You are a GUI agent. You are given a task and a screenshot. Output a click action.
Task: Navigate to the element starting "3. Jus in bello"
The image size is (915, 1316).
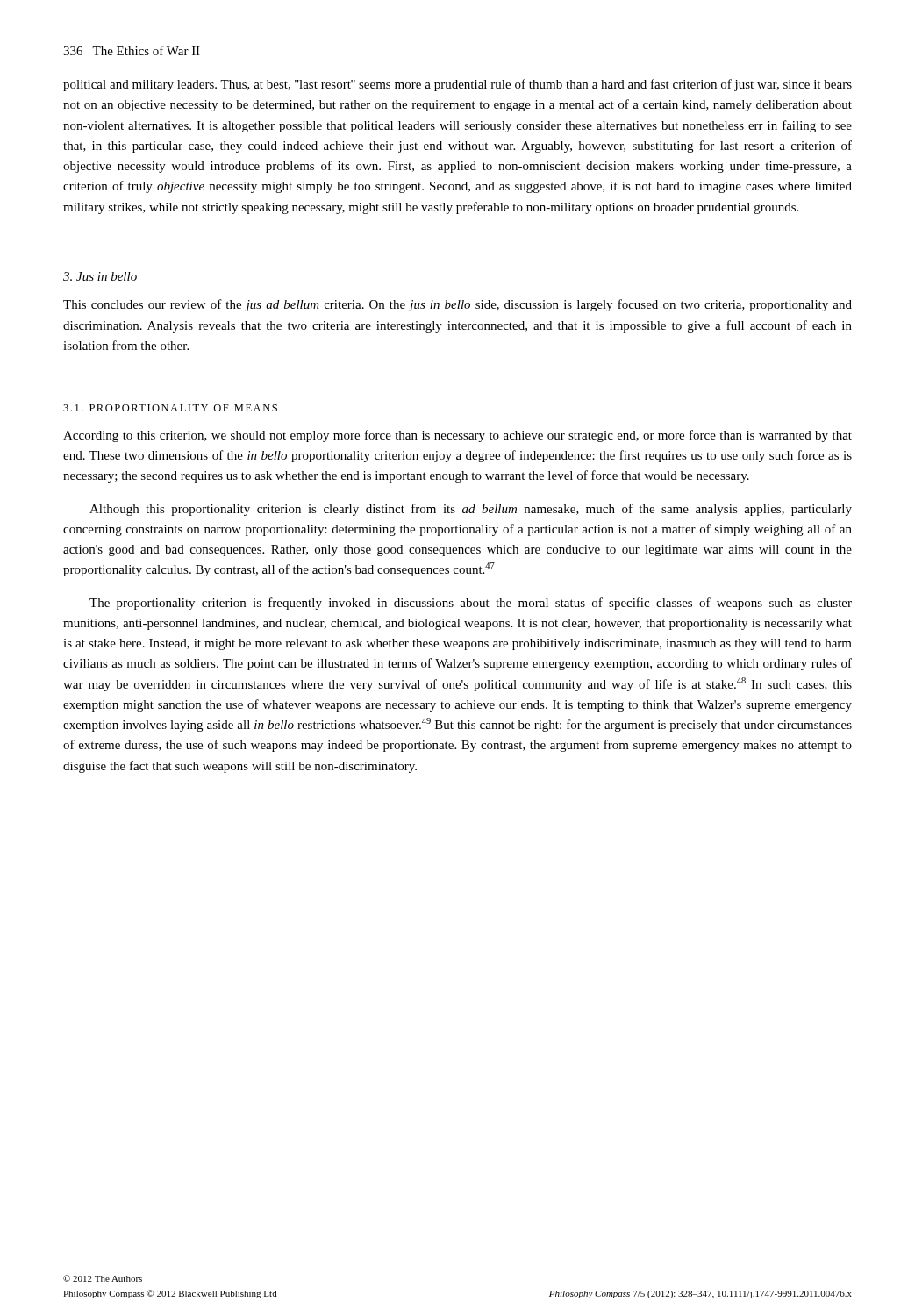pos(100,276)
